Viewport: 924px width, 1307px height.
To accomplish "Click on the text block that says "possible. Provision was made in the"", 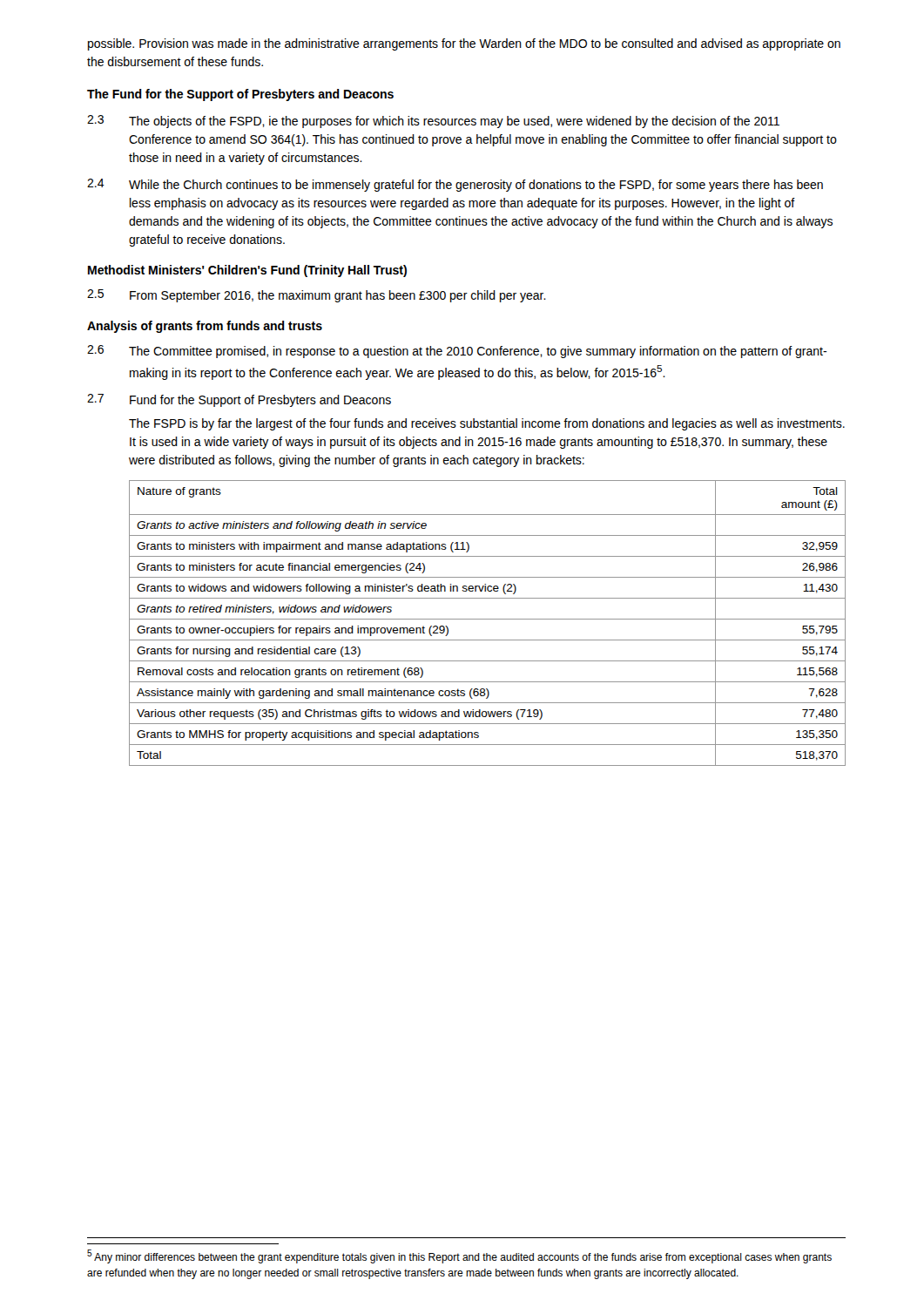I will coord(464,53).
